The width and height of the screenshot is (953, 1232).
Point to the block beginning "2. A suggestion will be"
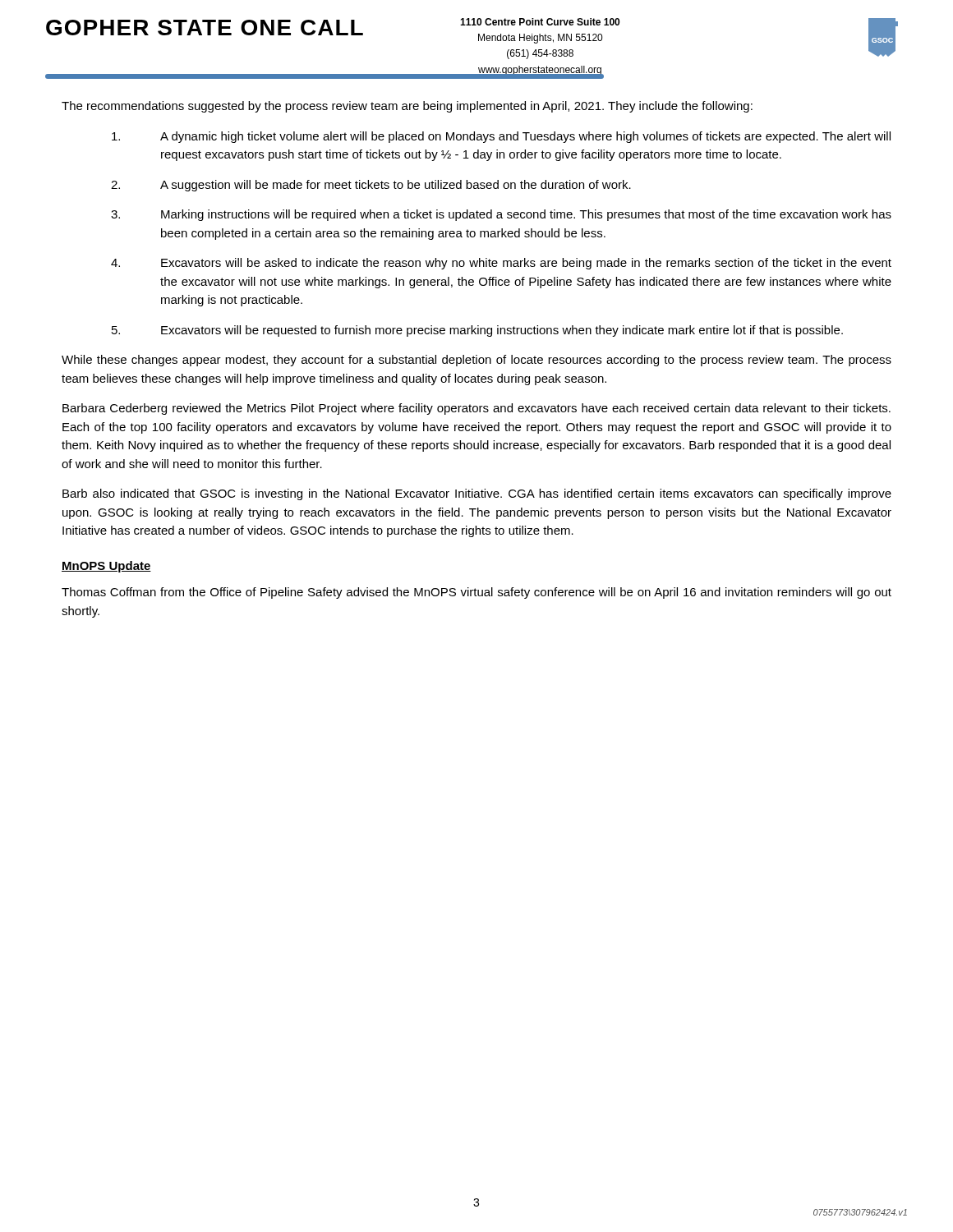point(476,185)
